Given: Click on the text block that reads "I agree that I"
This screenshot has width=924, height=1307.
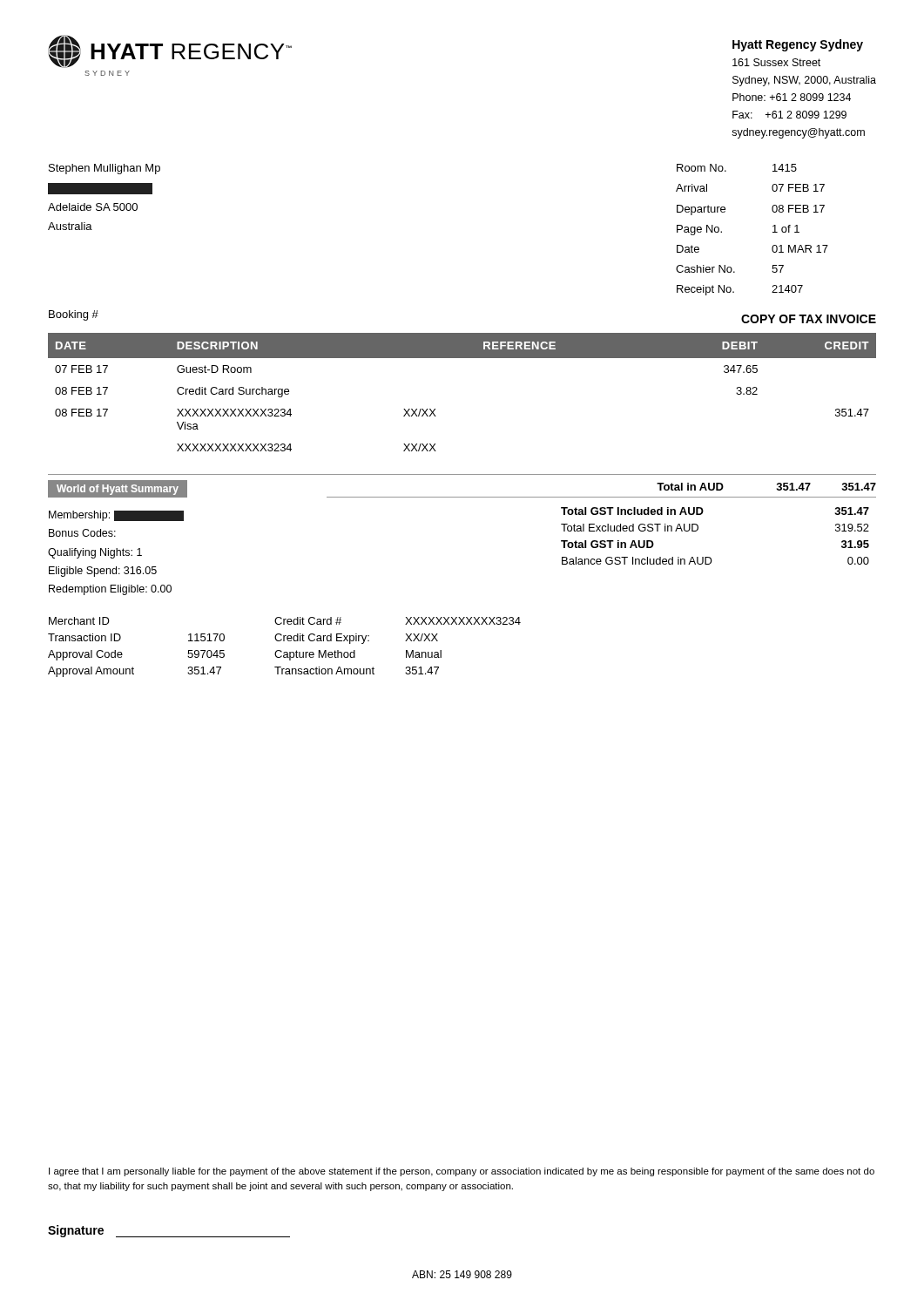Looking at the screenshot, I should (461, 1178).
